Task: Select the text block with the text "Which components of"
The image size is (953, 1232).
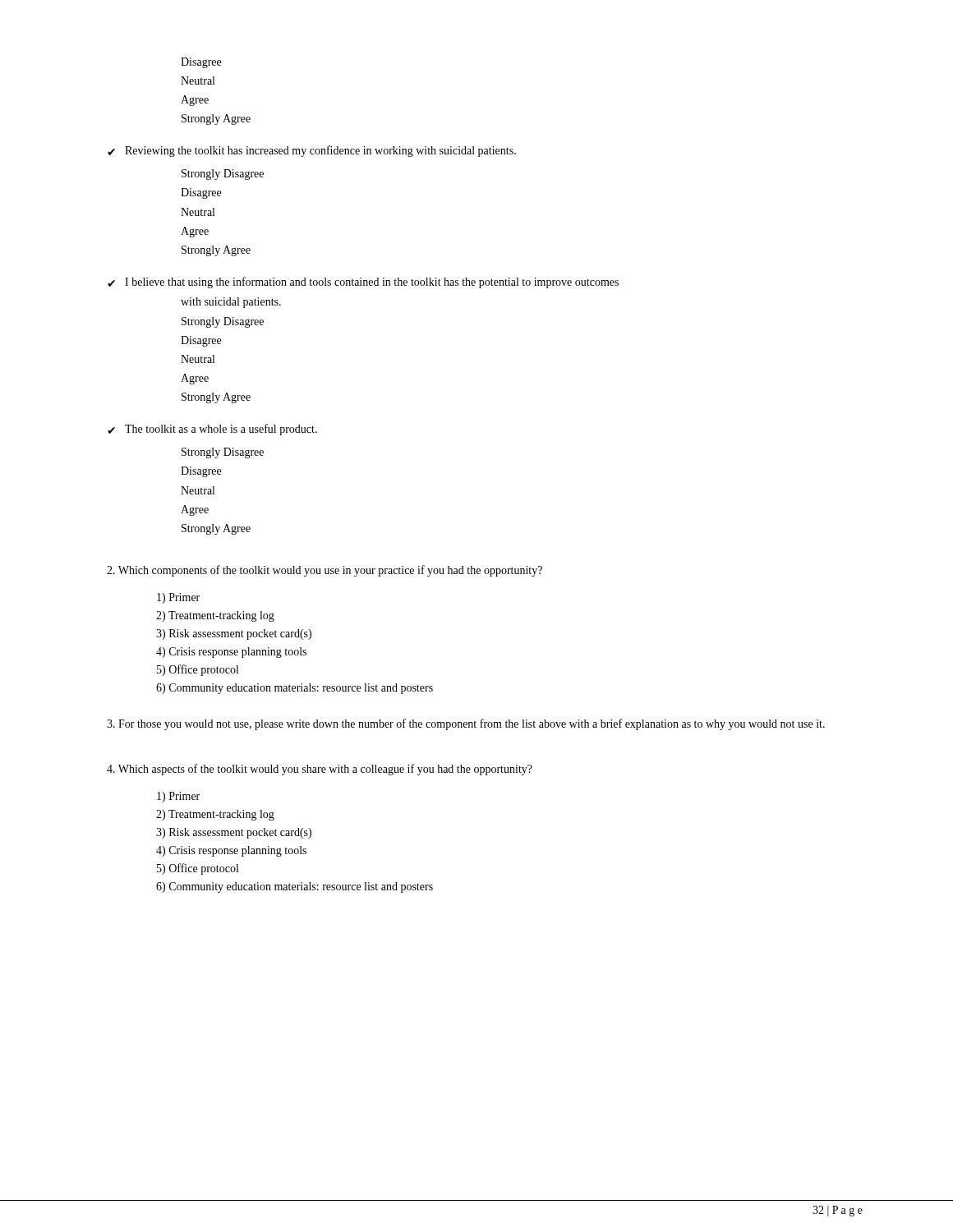Action: (325, 570)
